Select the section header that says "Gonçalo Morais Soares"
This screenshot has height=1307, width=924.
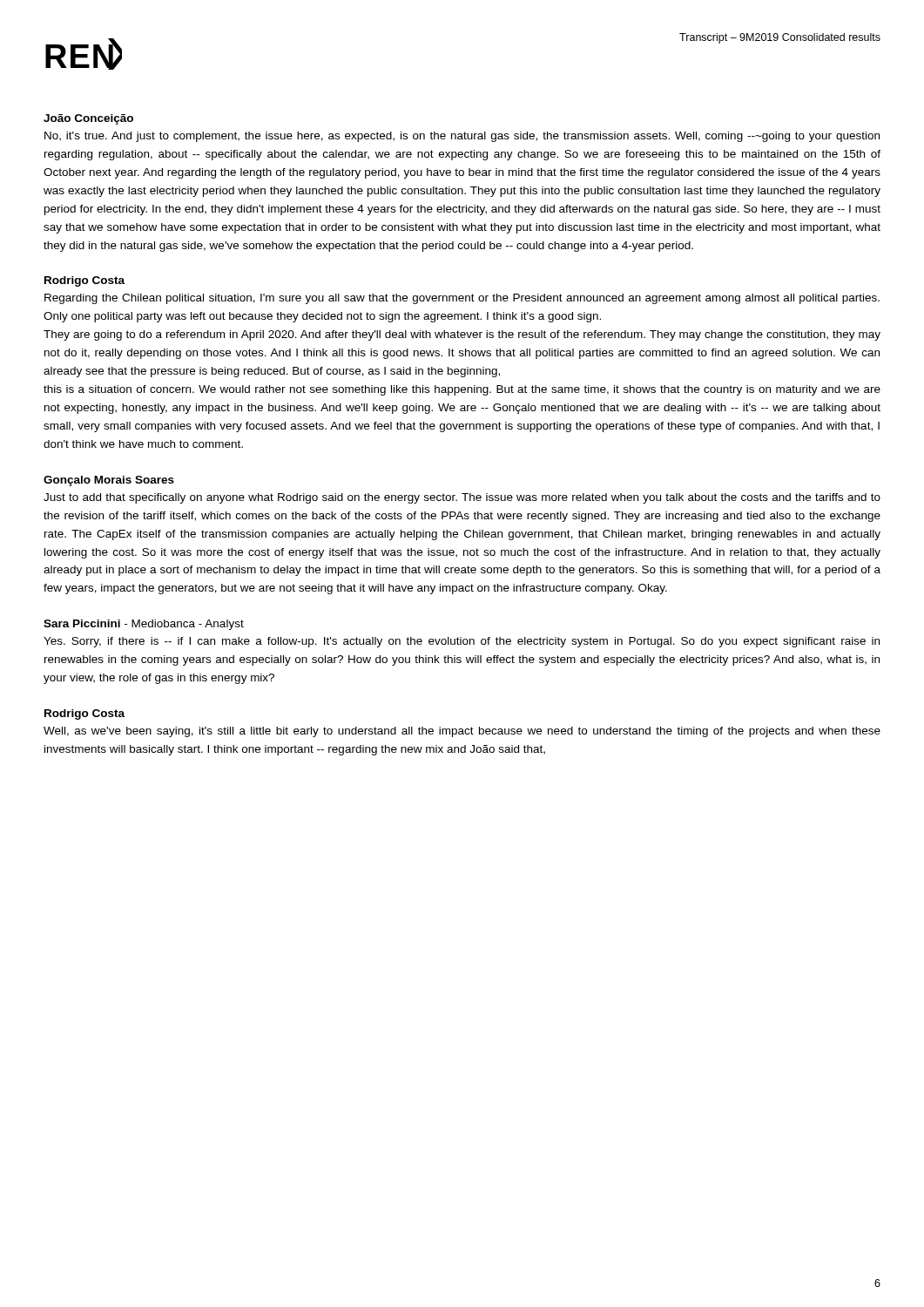tap(109, 479)
